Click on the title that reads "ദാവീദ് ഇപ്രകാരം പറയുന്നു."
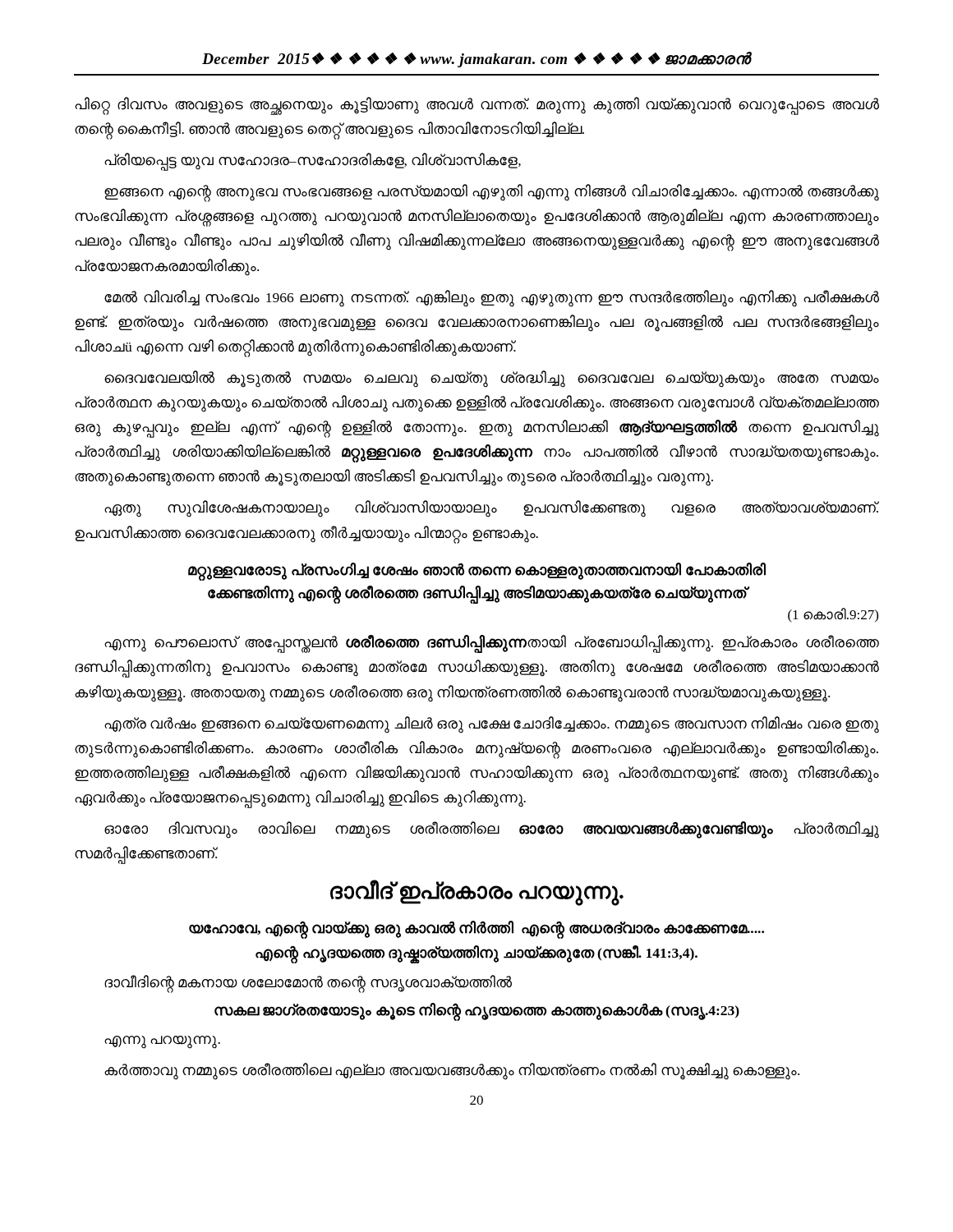Image resolution: width=953 pixels, height=1232 pixels. click(x=476, y=891)
